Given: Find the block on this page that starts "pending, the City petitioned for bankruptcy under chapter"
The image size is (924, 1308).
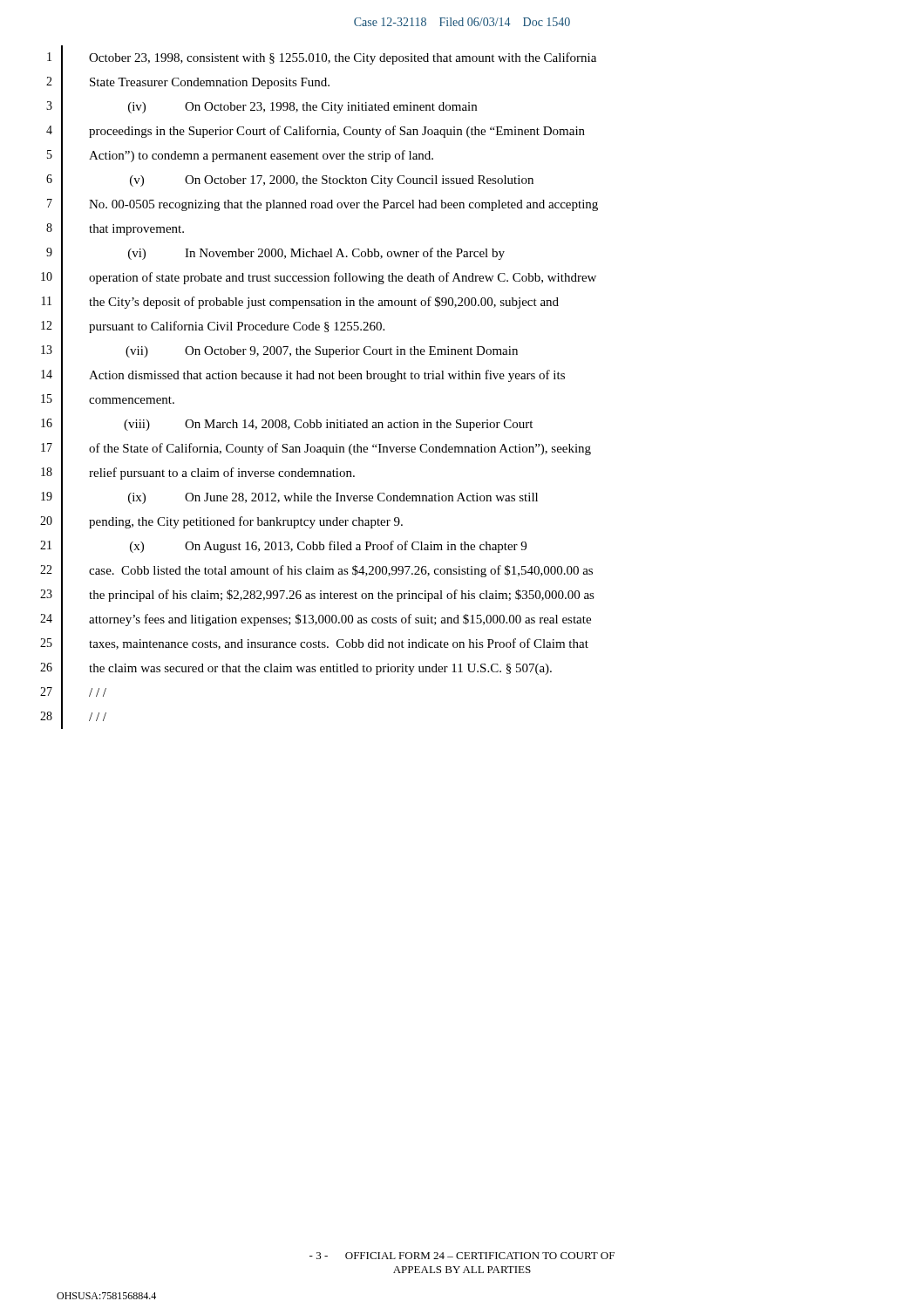Looking at the screenshot, I should tap(246, 521).
